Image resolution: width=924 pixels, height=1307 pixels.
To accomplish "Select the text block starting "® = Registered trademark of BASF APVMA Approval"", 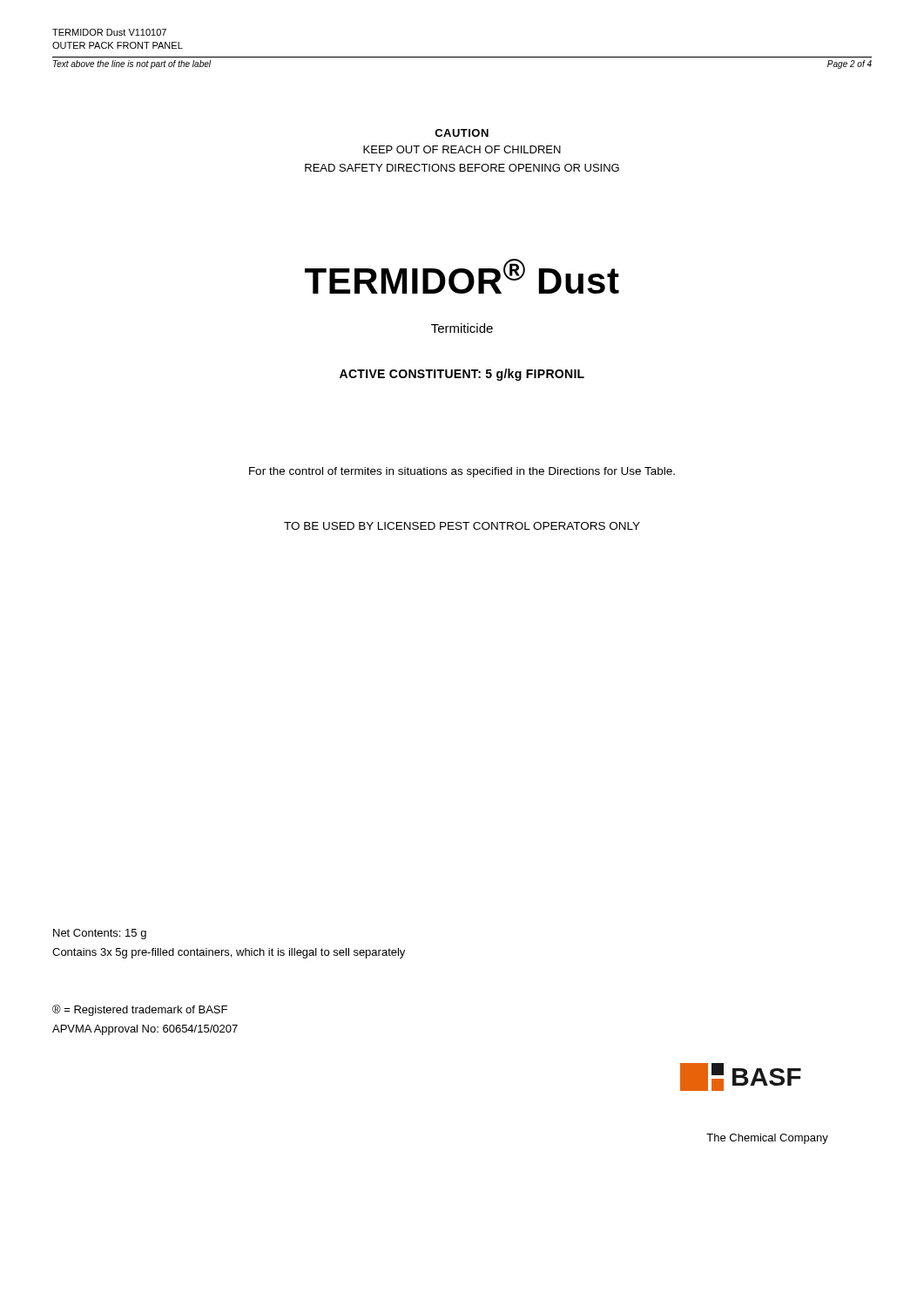I will (140, 1010).
